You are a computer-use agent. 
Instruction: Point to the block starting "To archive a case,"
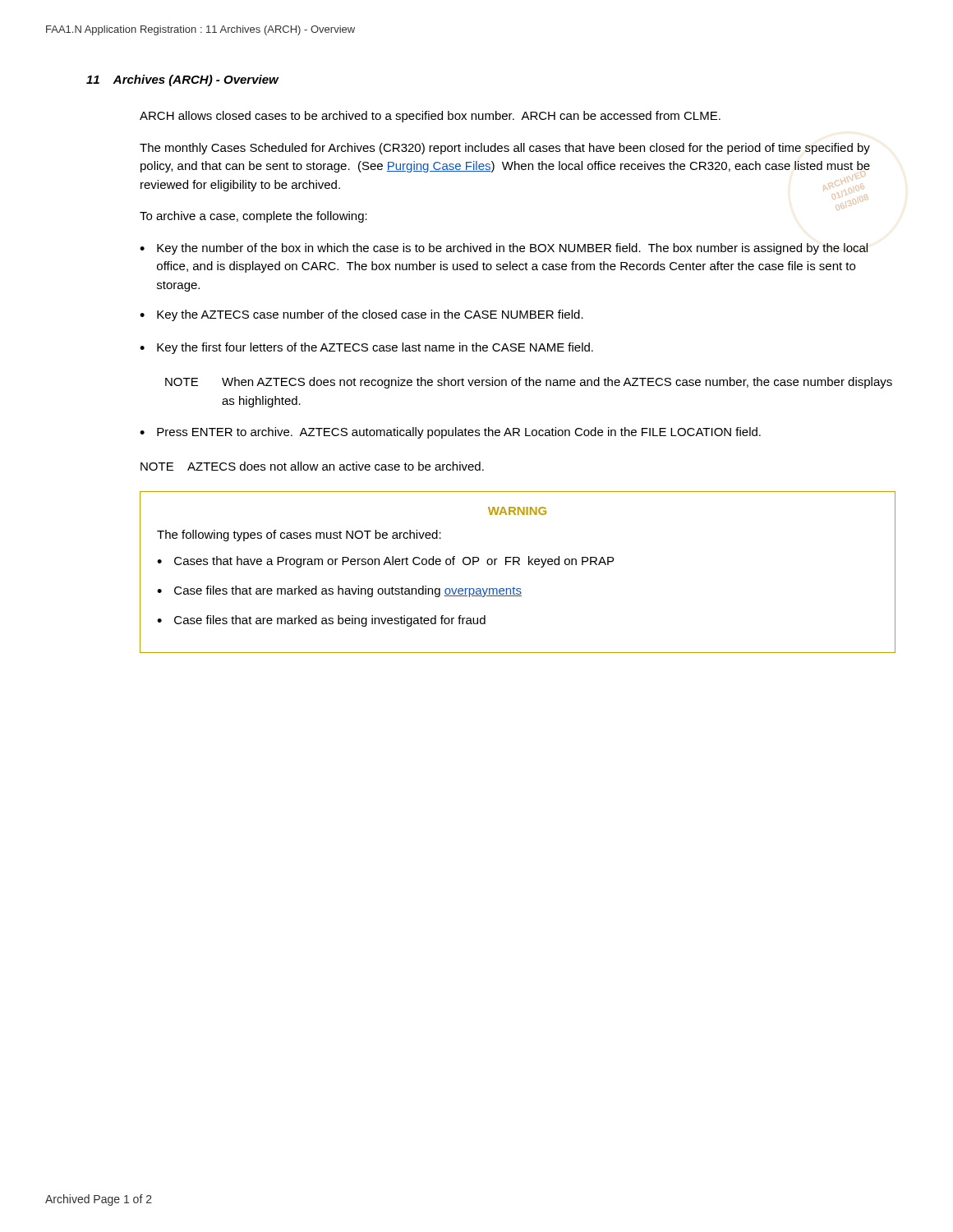(x=254, y=216)
